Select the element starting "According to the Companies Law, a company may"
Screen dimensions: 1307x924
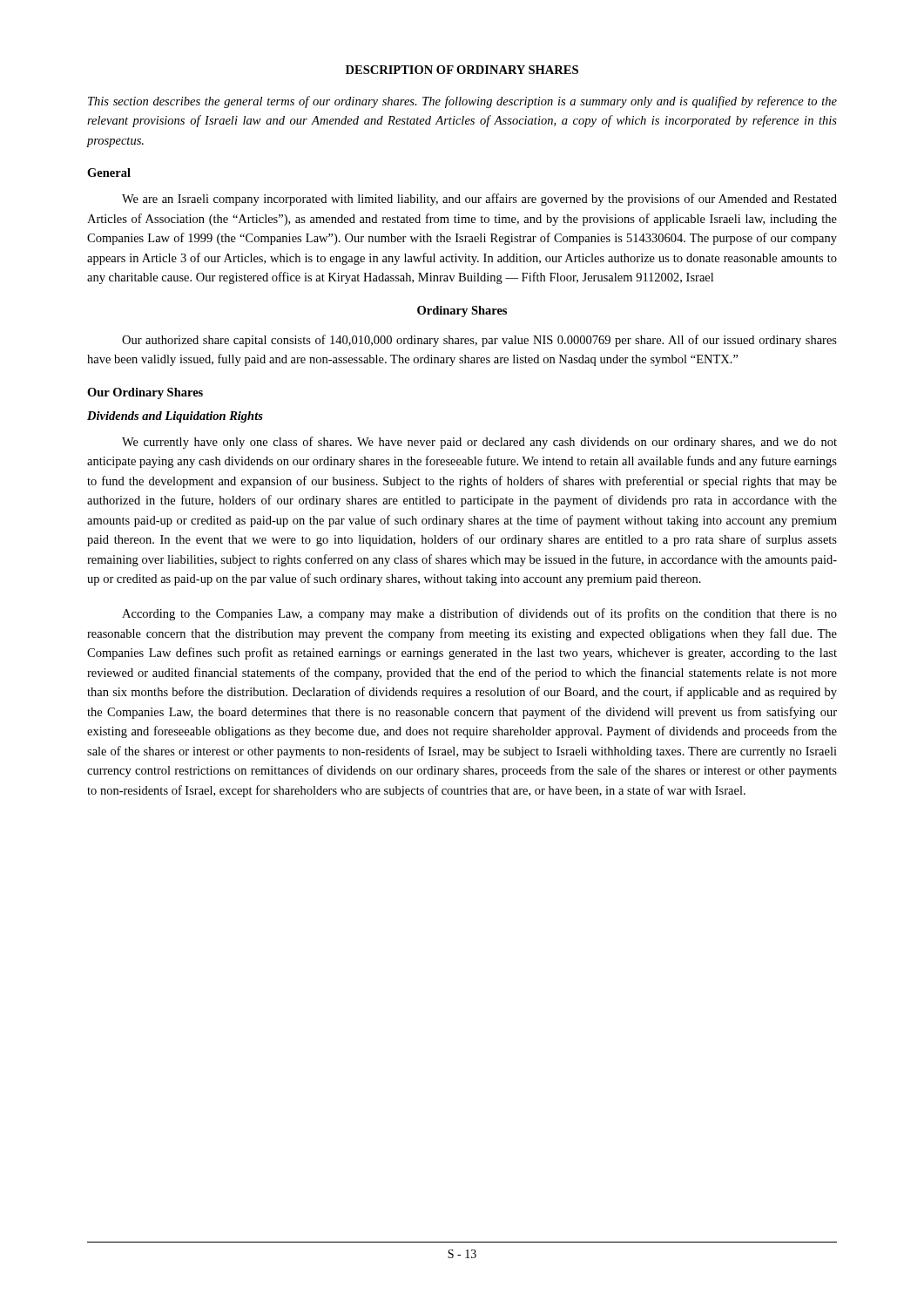[x=462, y=702]
